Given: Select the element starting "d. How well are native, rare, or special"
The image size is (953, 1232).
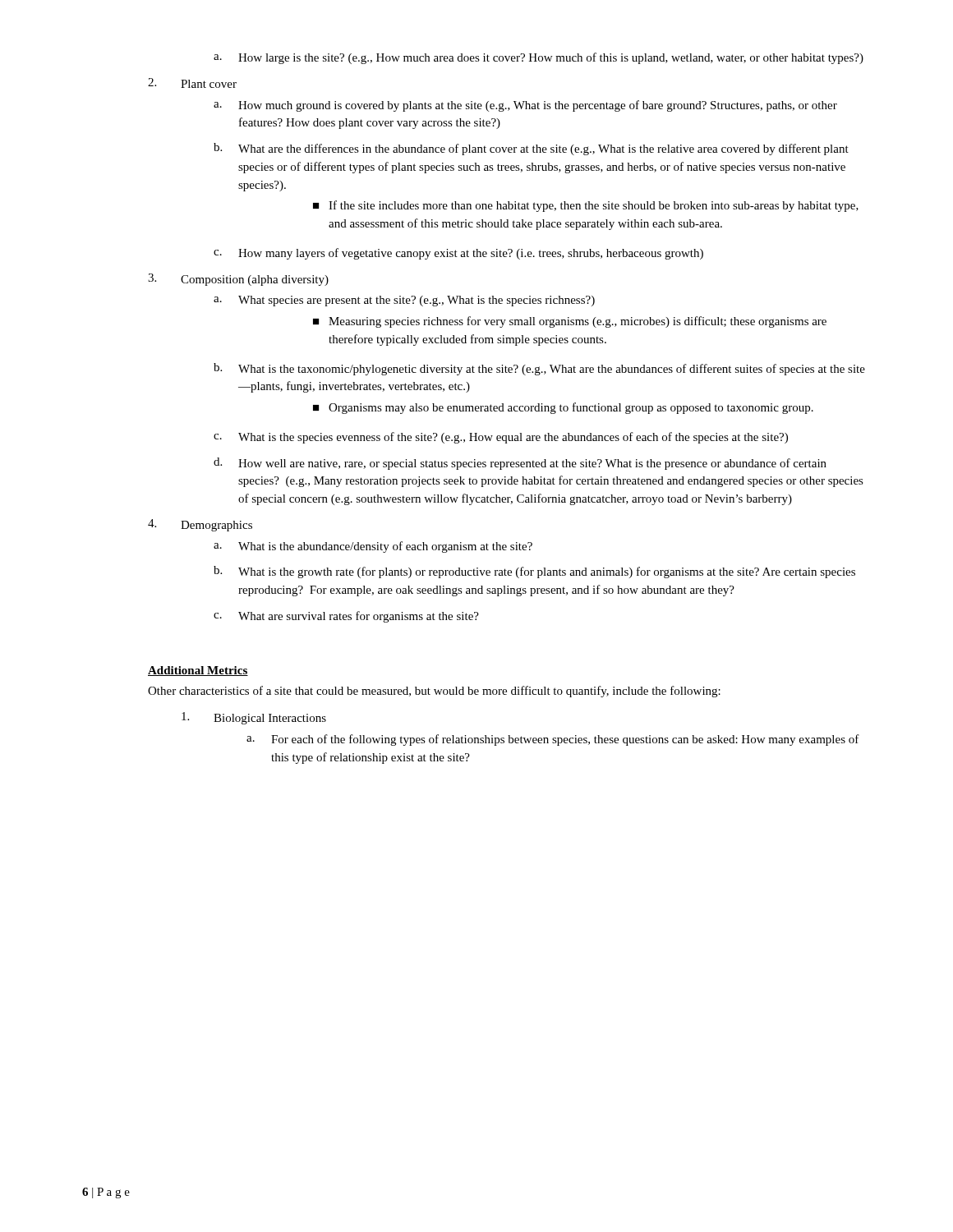Looking at the screenshot, I should (542, 481).
